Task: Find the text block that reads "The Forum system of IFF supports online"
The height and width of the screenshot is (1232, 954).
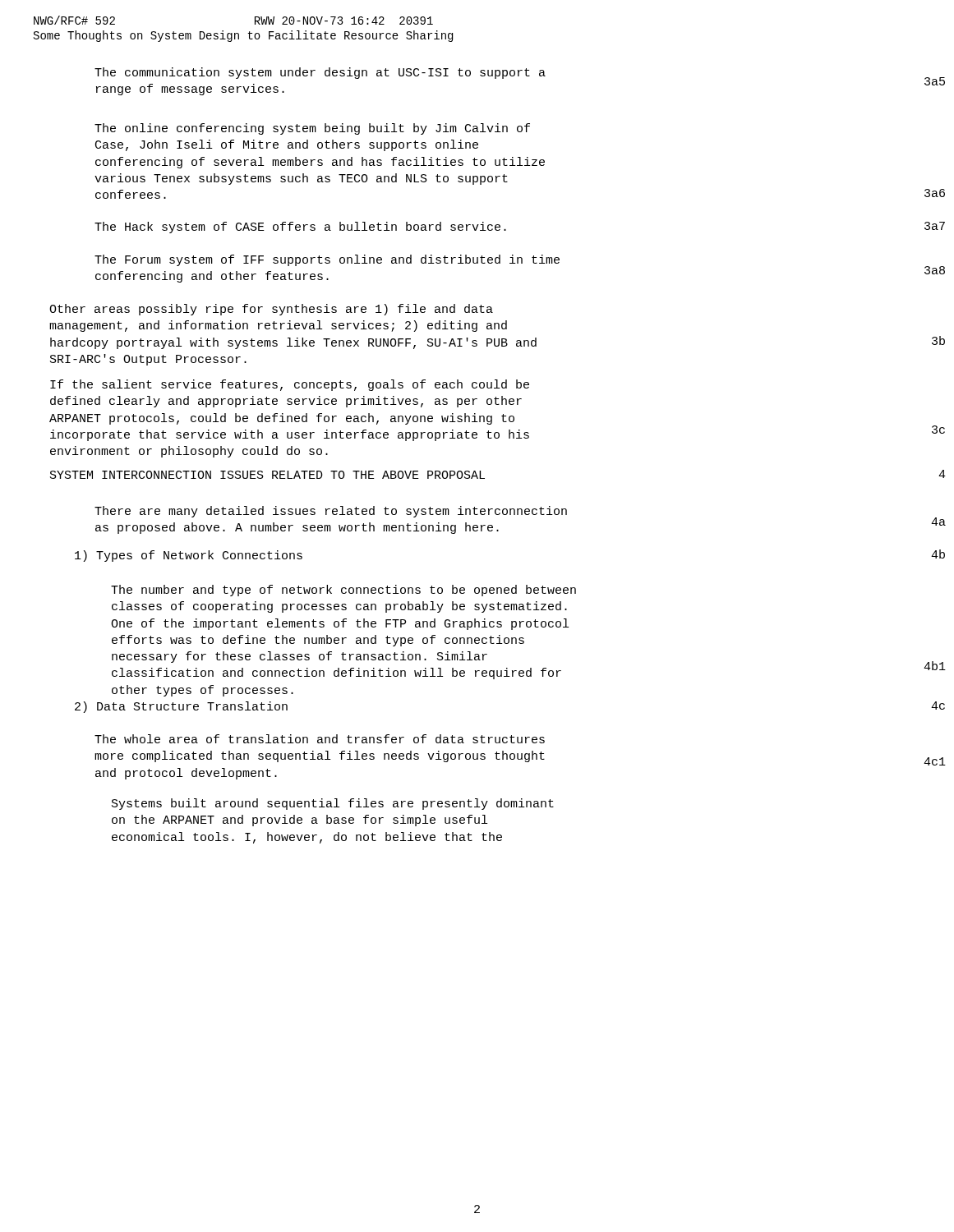Action: click(x=328, y=269)
